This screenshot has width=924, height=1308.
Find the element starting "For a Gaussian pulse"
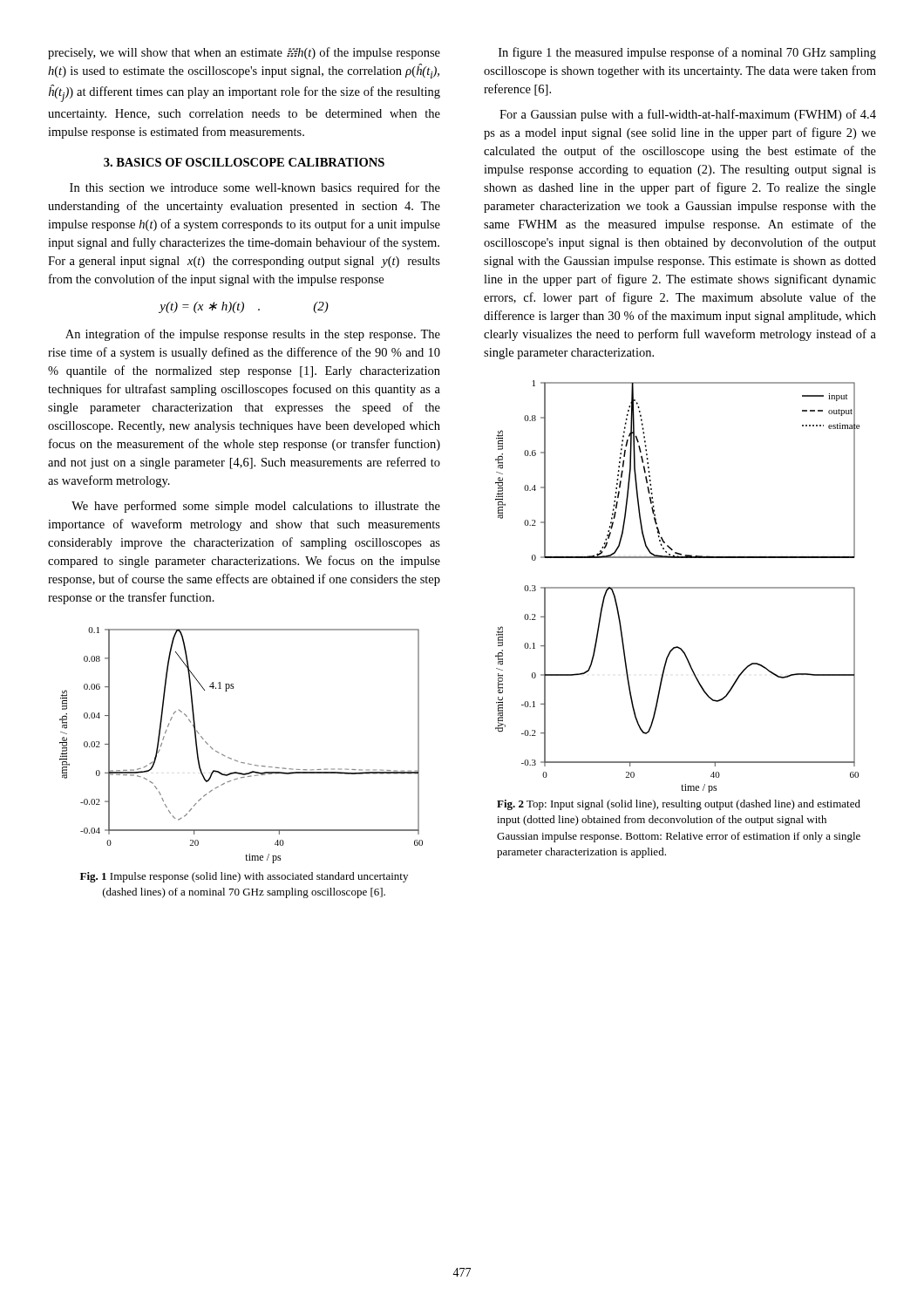click(x=680, y=233)
